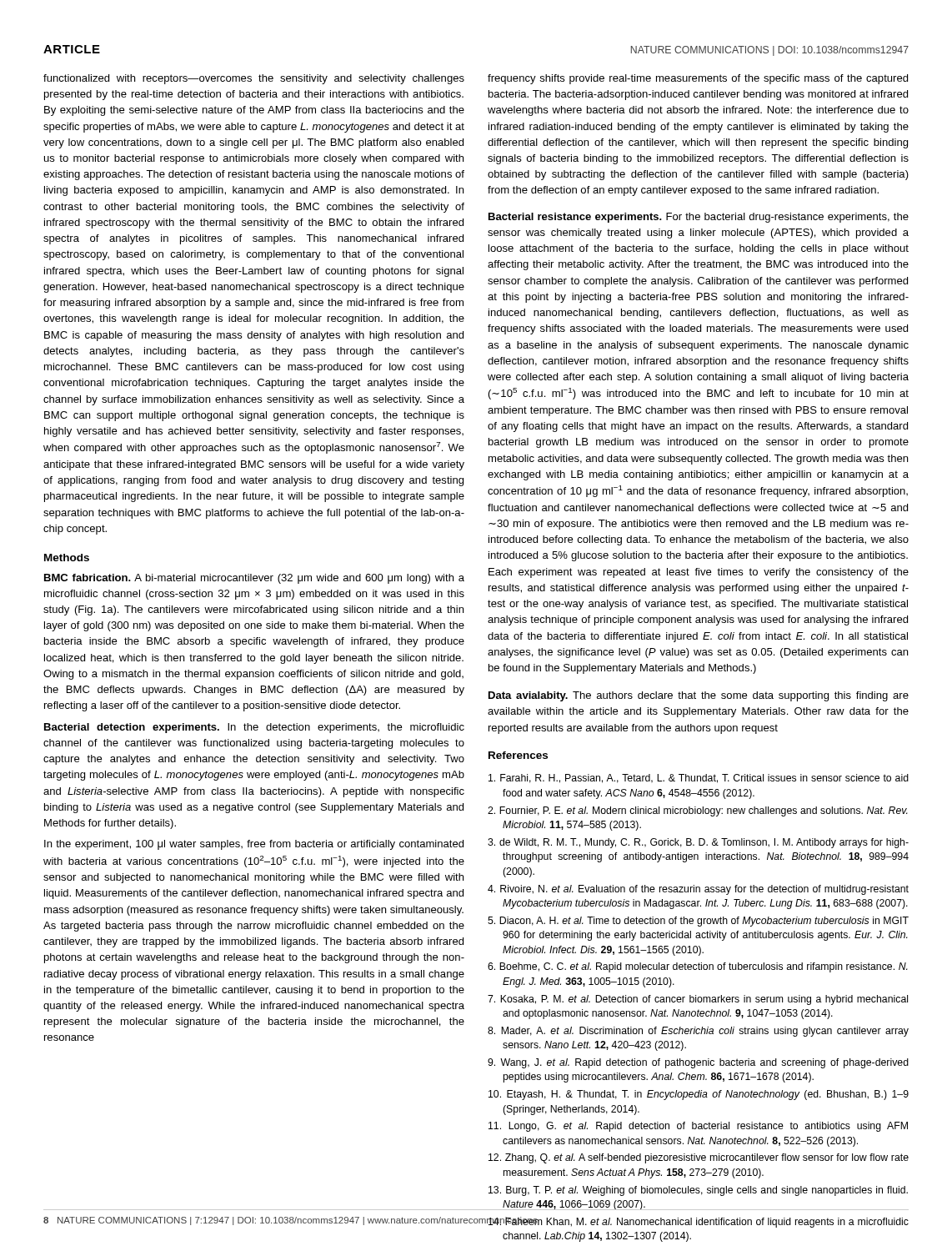
Task: Where is the passage that starts "BMC fabrication. A bi-material"?
Action: 254,641
